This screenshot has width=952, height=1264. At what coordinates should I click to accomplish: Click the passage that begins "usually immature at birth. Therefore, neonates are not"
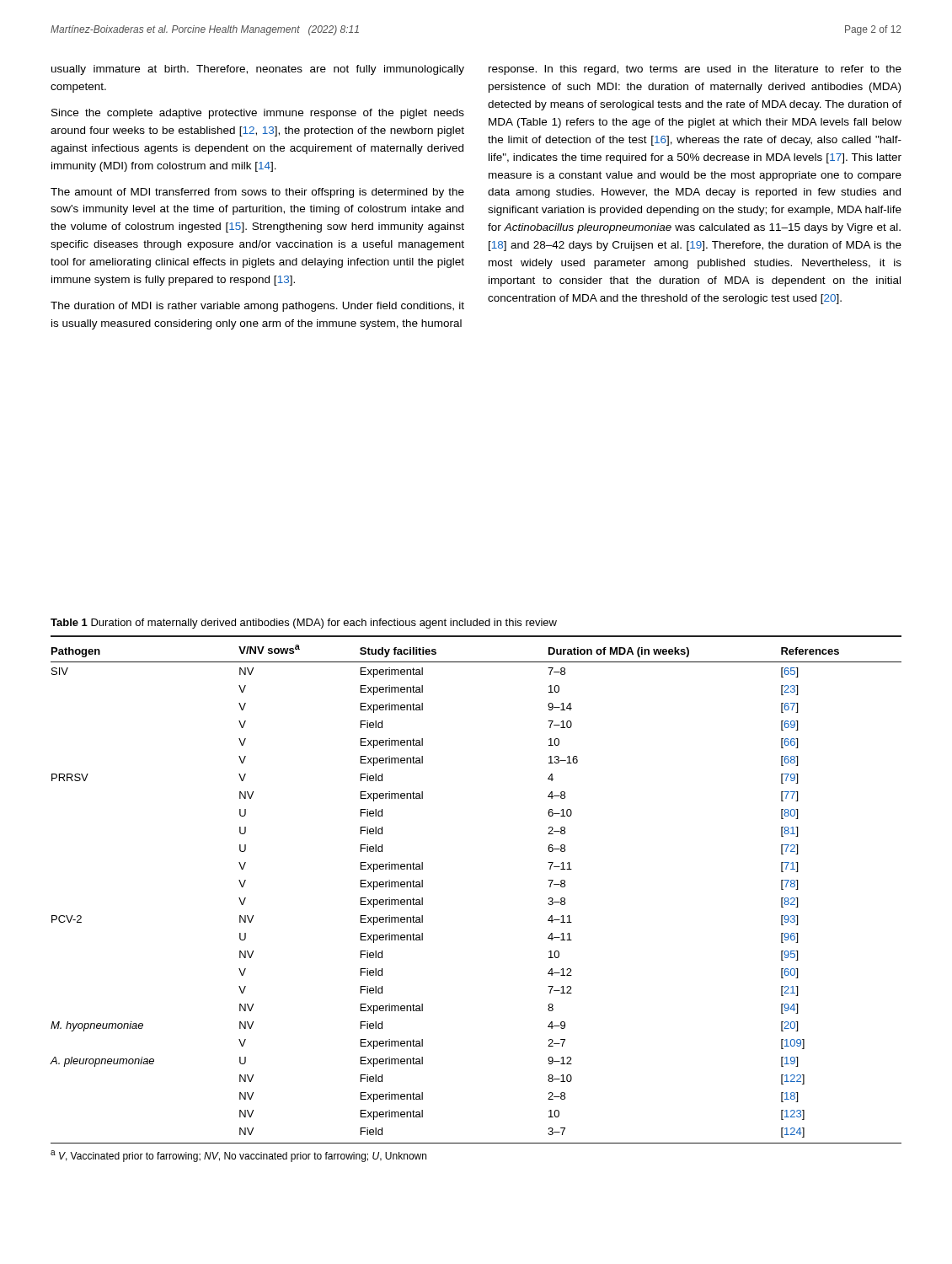257,197
